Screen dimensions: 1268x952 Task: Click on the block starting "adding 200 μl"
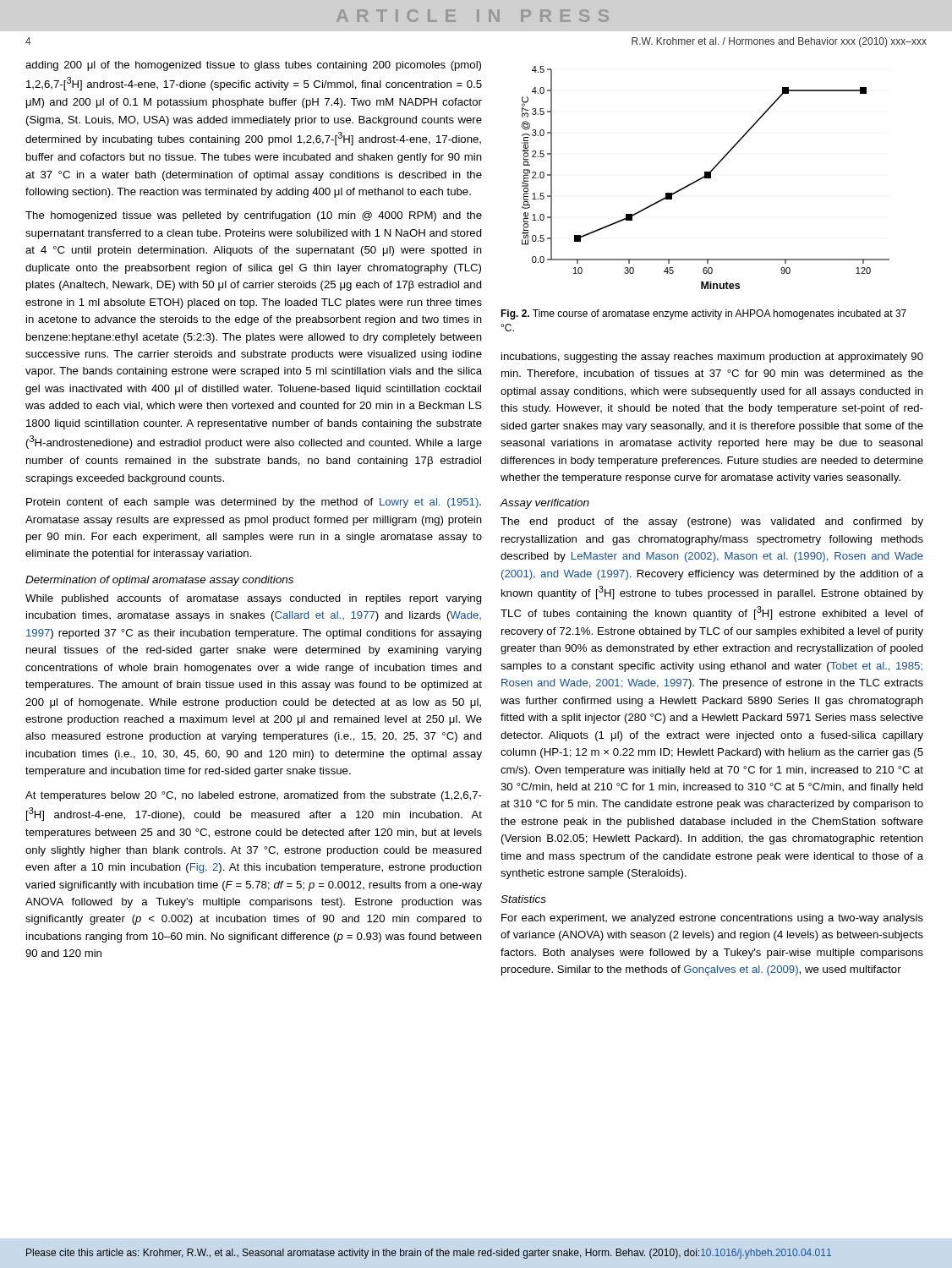pos(254,128)
